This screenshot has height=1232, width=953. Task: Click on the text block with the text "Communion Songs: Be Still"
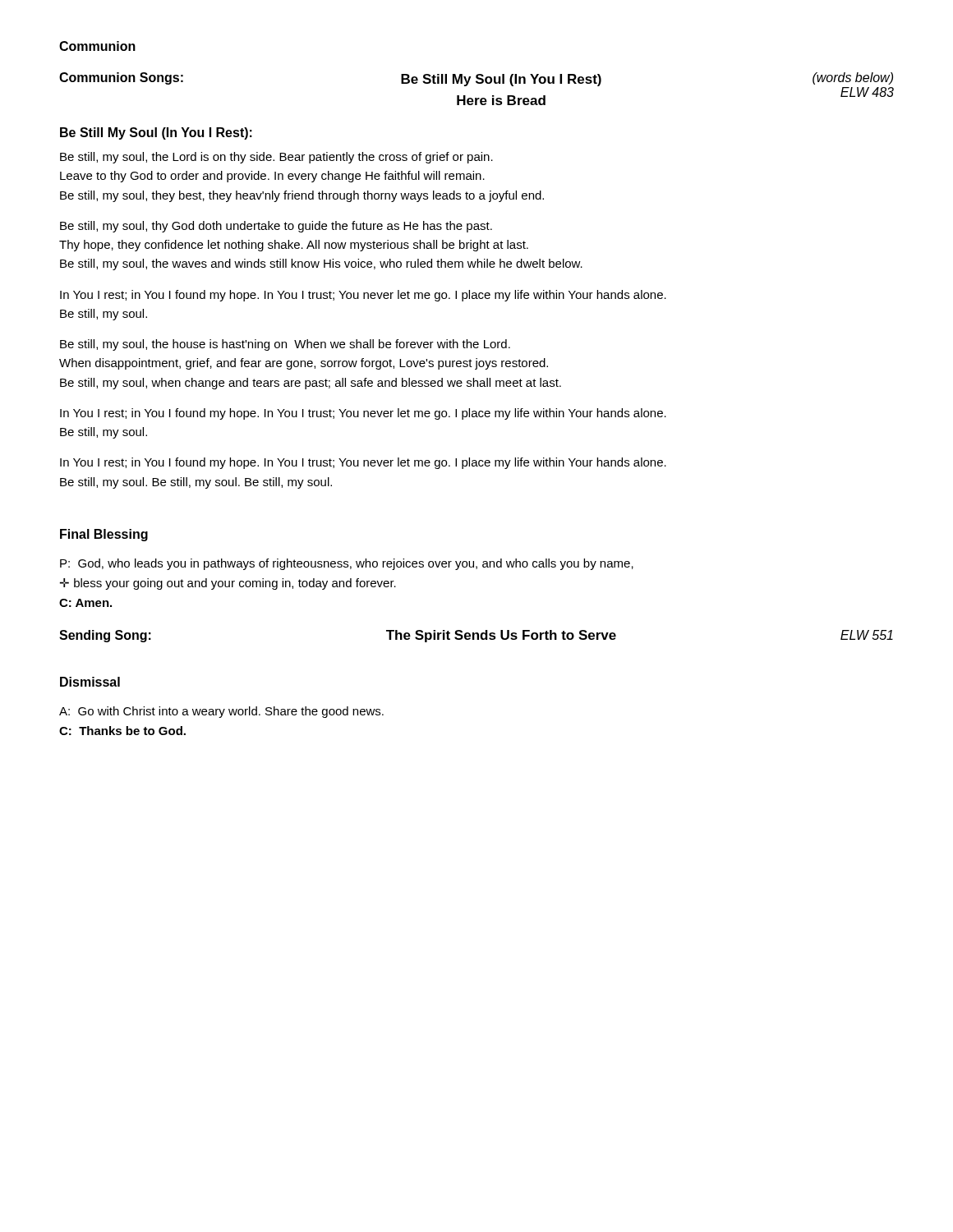point(476,90)
